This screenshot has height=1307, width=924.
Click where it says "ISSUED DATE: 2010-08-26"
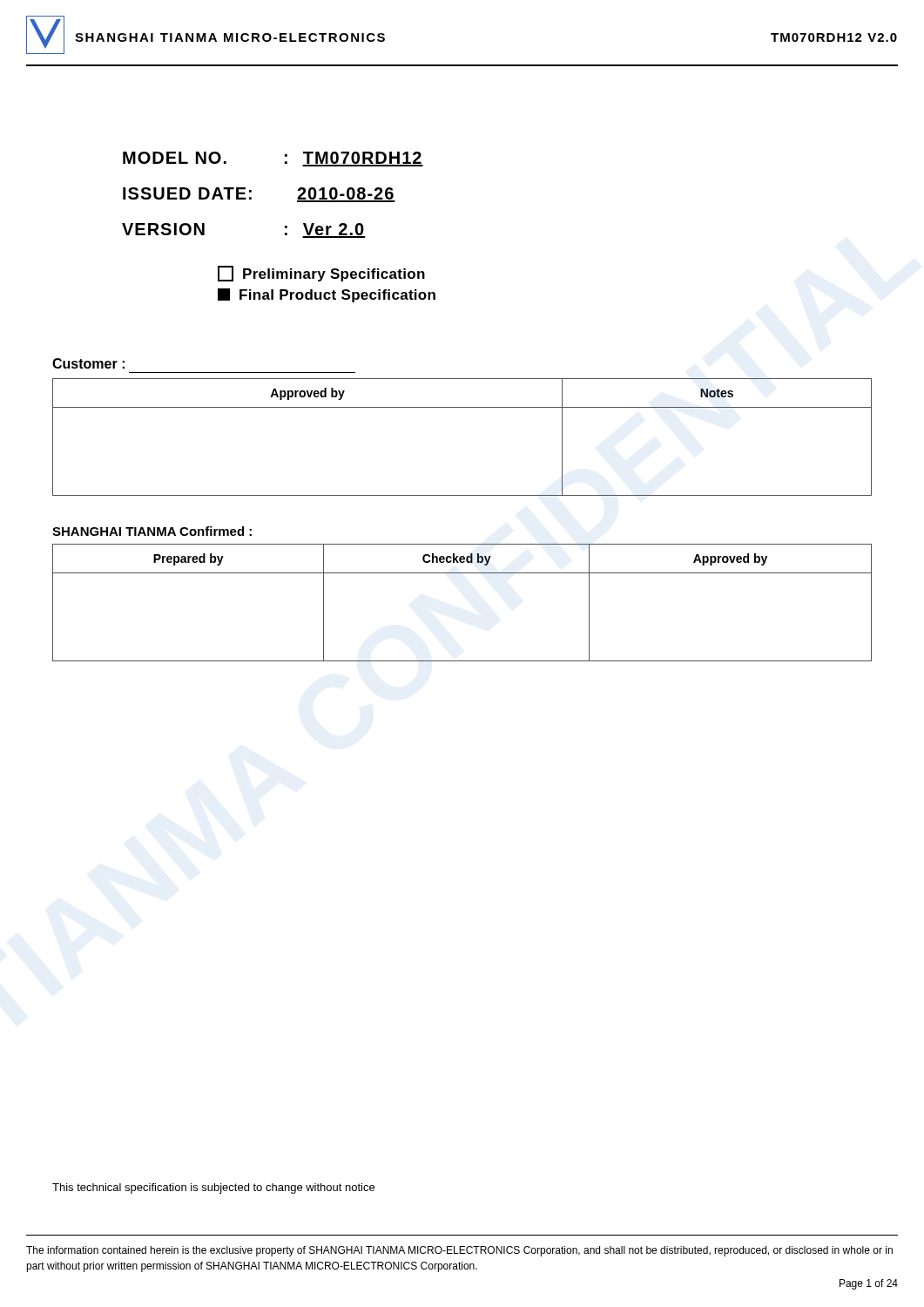pos(305,194)
